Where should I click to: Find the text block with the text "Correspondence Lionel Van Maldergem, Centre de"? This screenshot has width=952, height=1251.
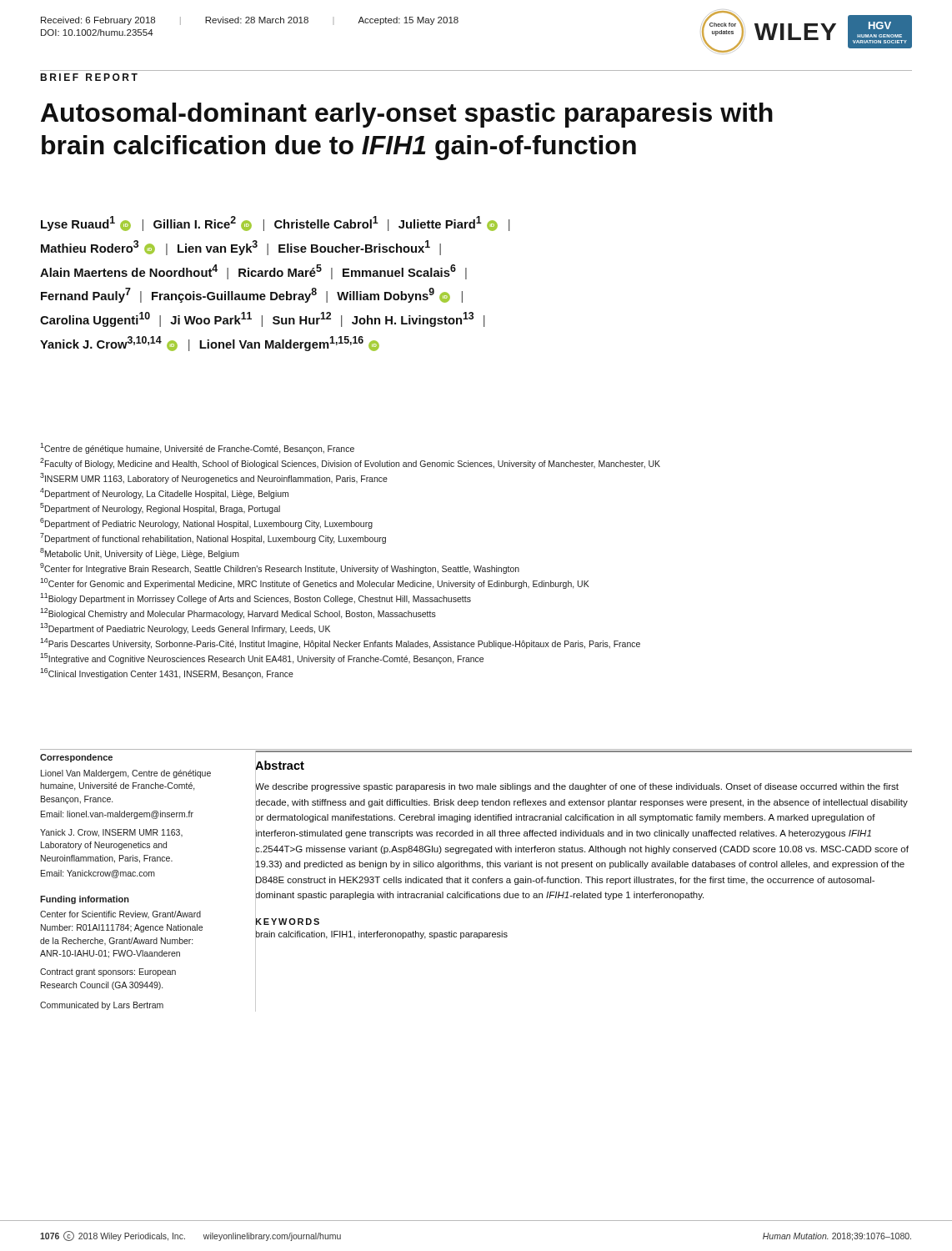(x=128, y=881)
